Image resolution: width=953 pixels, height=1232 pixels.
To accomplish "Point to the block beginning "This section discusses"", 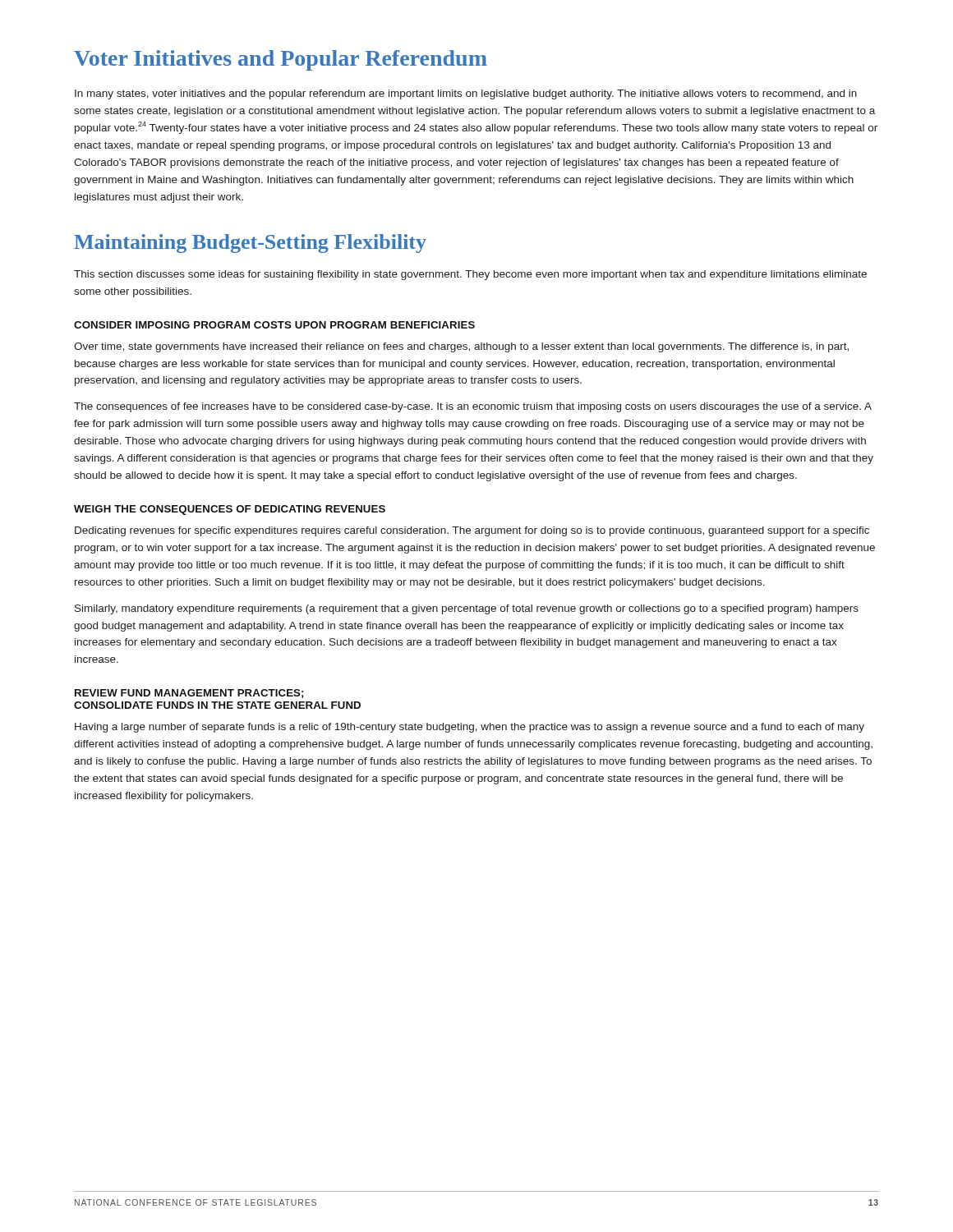I will [x=476, y=283].
